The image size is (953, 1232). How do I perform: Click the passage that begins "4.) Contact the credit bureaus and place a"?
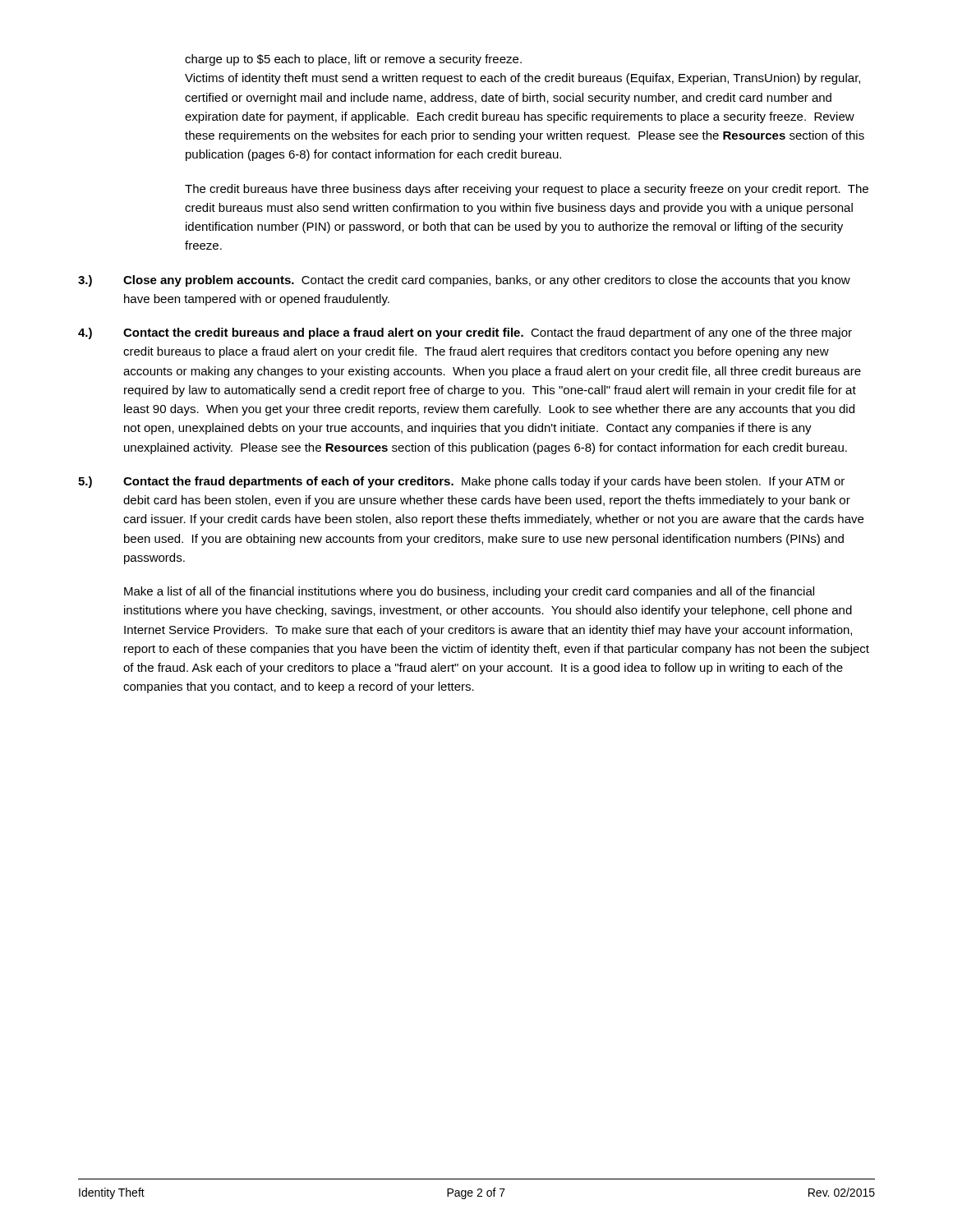pyautogui.click(x=476, y=390)
